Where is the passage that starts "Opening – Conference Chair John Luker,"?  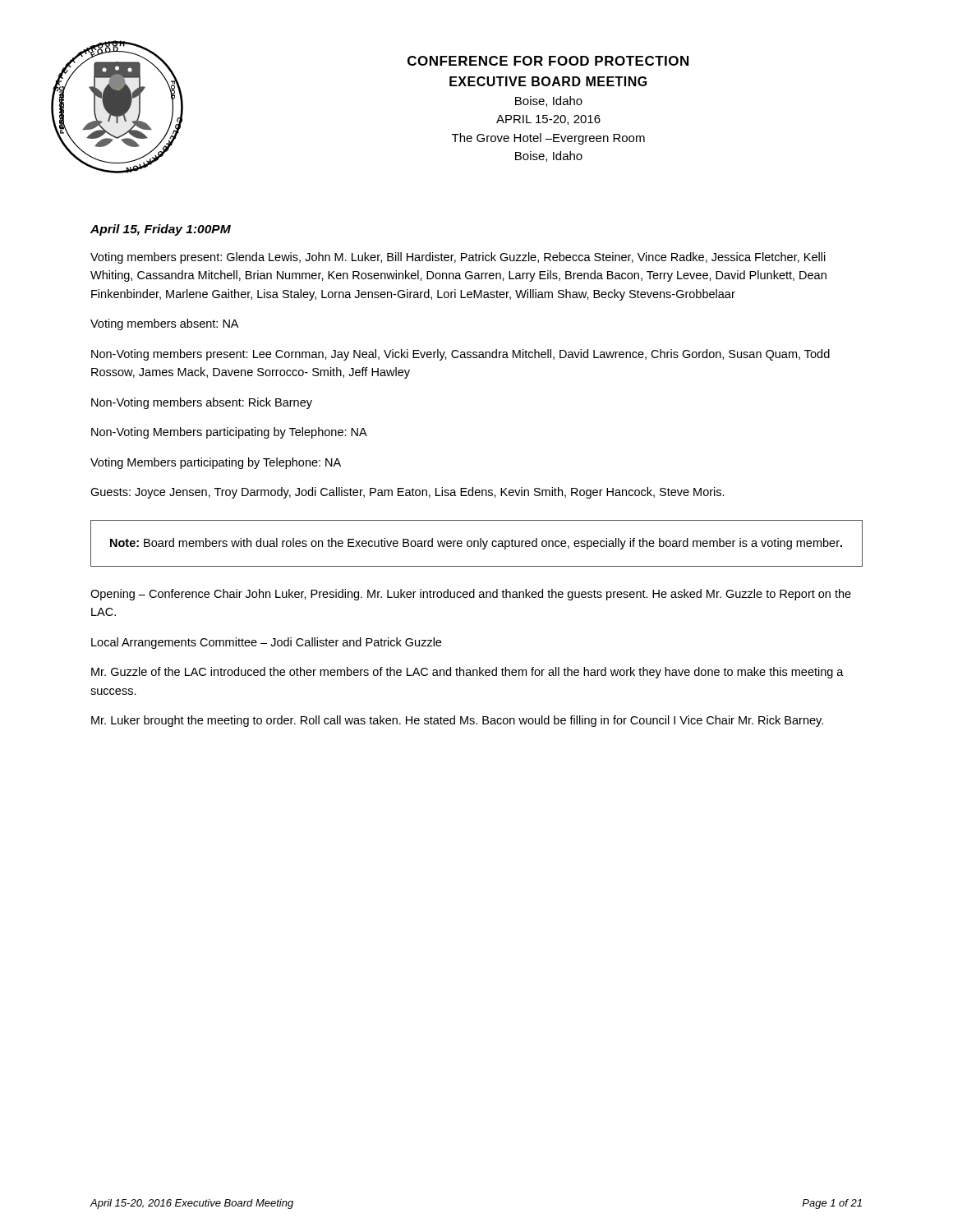click(x=471, y=603)
